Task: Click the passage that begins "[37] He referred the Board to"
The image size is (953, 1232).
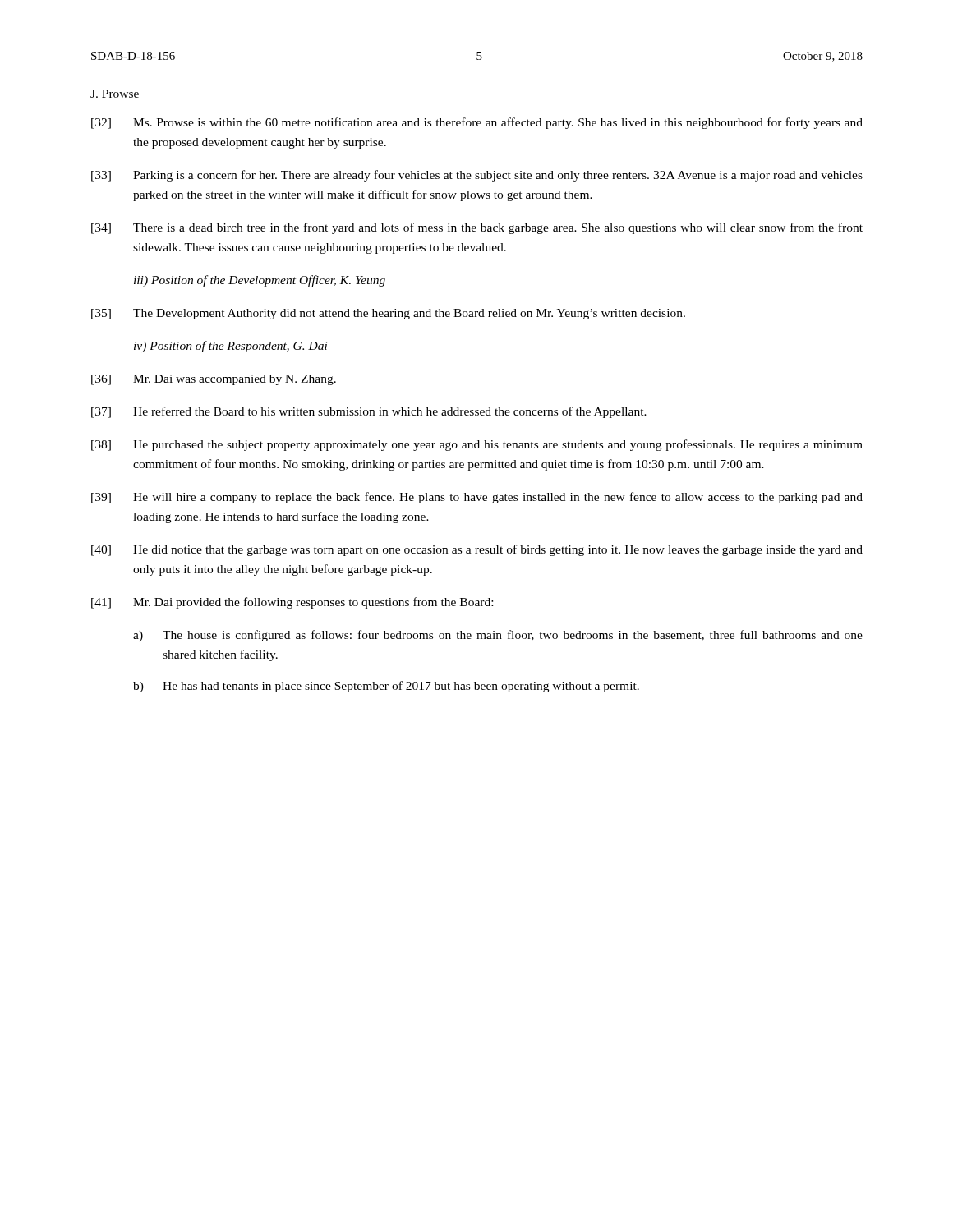Action: [476, 412]
